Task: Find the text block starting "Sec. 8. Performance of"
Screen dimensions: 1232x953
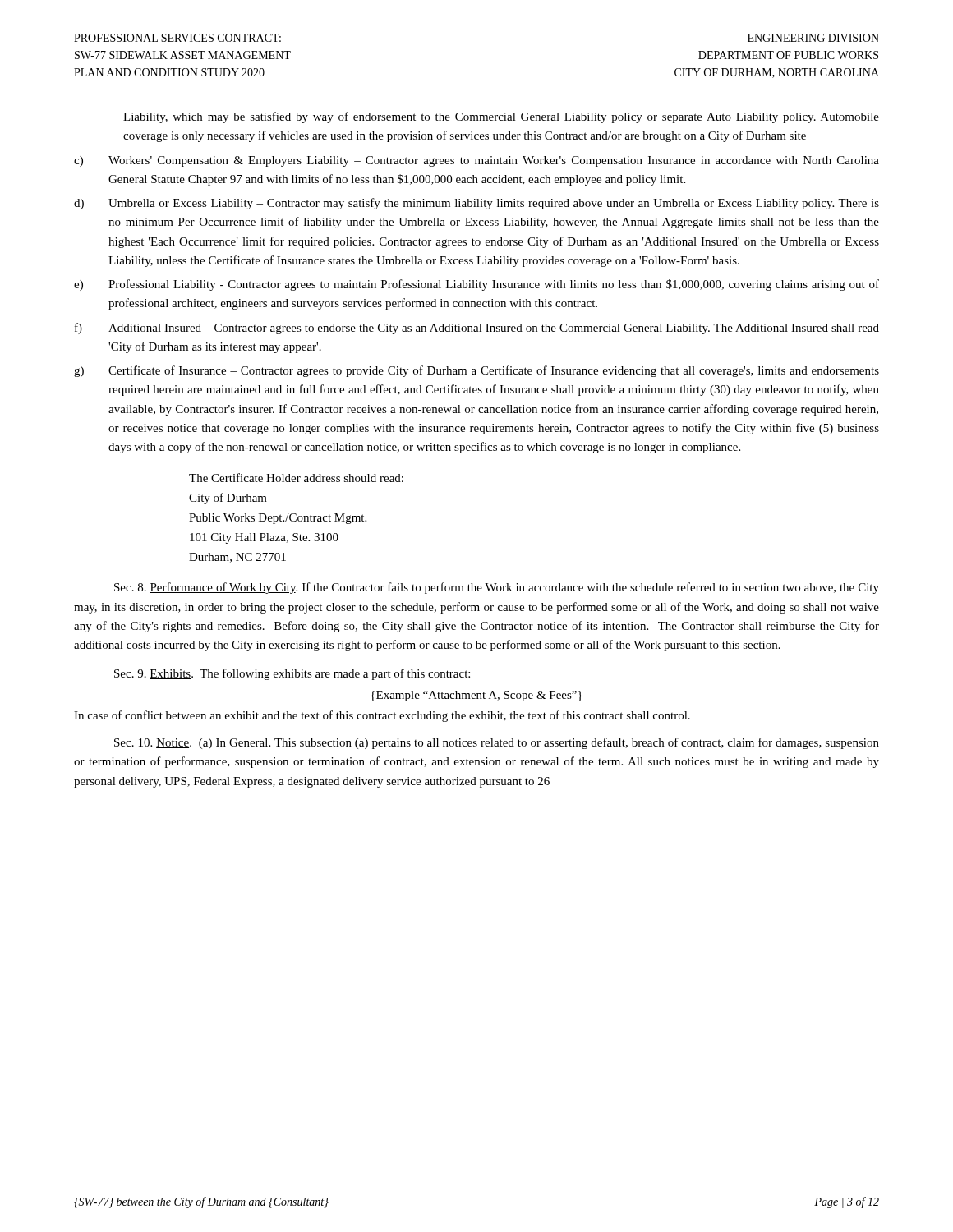Action: [x=476, y=616]
